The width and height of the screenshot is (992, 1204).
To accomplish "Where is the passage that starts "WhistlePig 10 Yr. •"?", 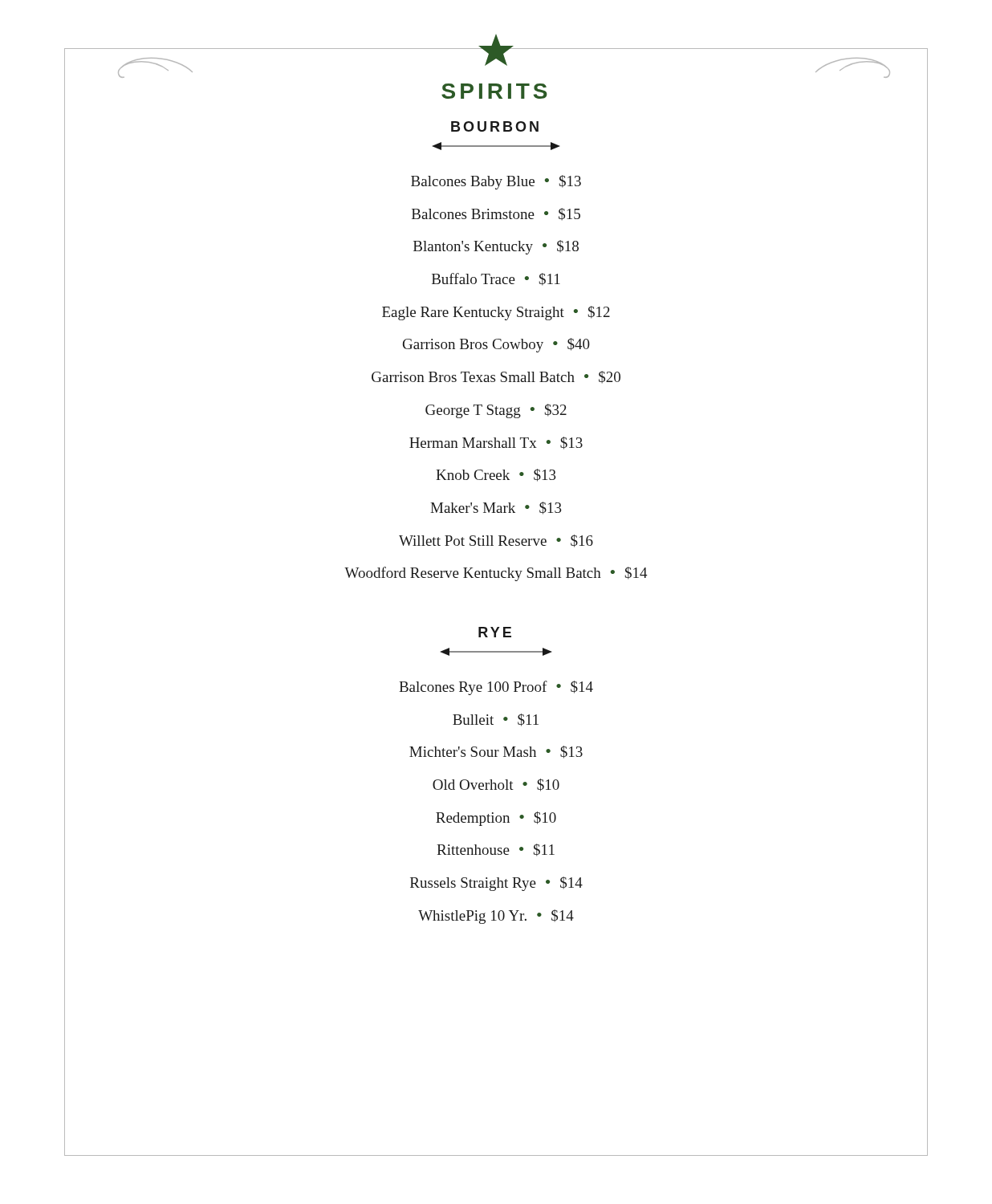I will [x=496, y=914].
